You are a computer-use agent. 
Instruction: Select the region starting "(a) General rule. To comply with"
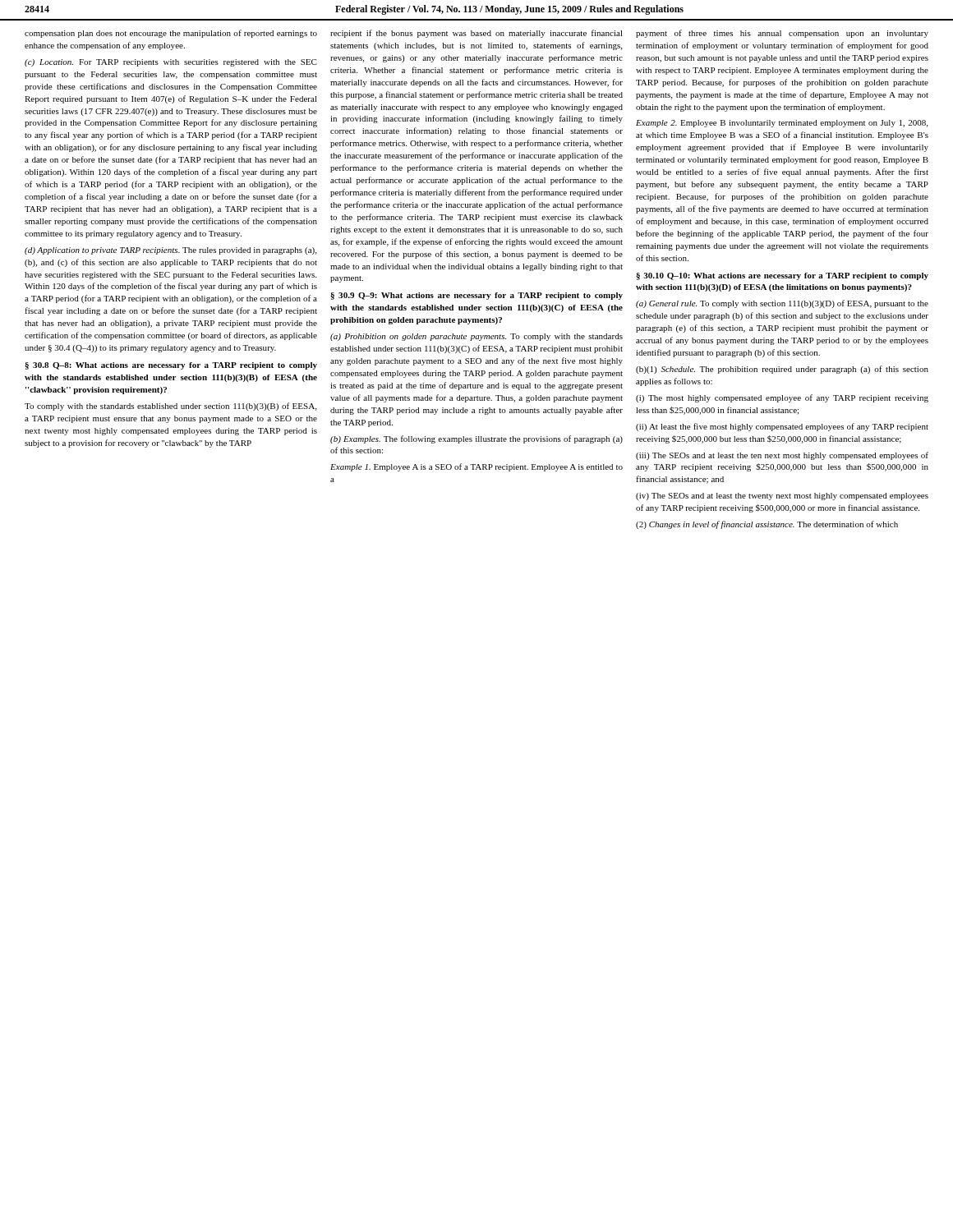click(x=782, y=414)
